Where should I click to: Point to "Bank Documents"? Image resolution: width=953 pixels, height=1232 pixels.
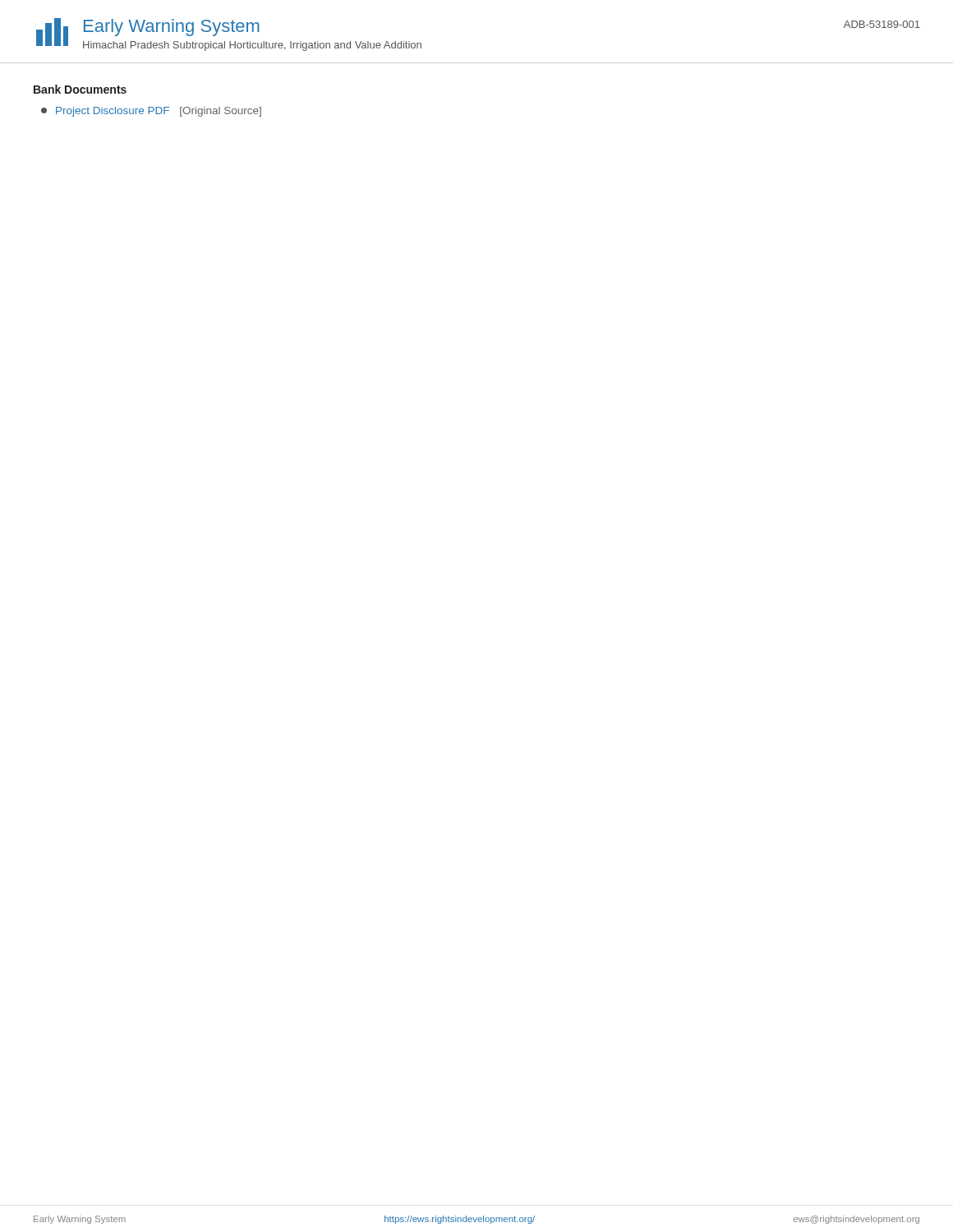pos(80,90)
